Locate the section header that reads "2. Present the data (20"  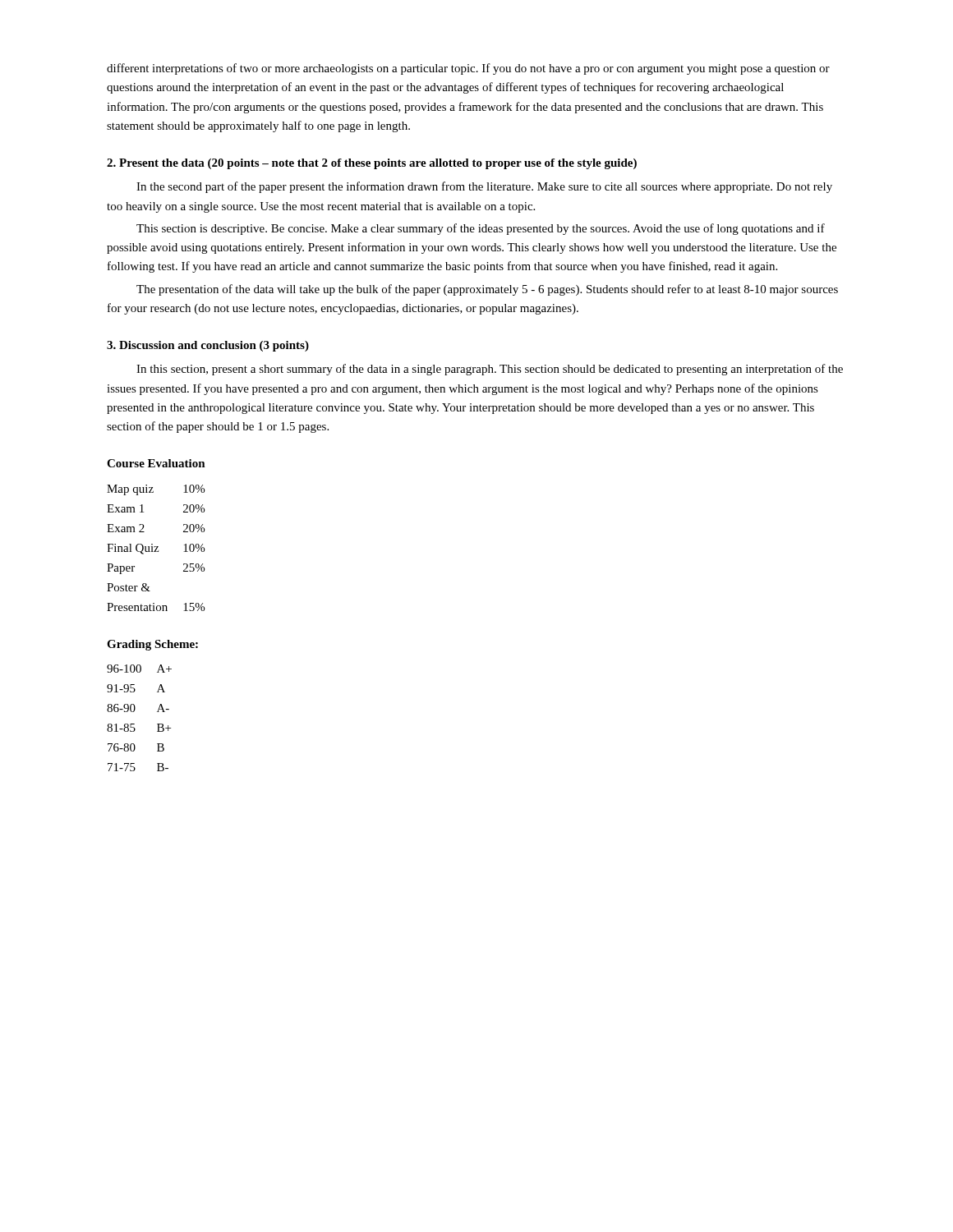pyautogui.click(x=372, y=163)
